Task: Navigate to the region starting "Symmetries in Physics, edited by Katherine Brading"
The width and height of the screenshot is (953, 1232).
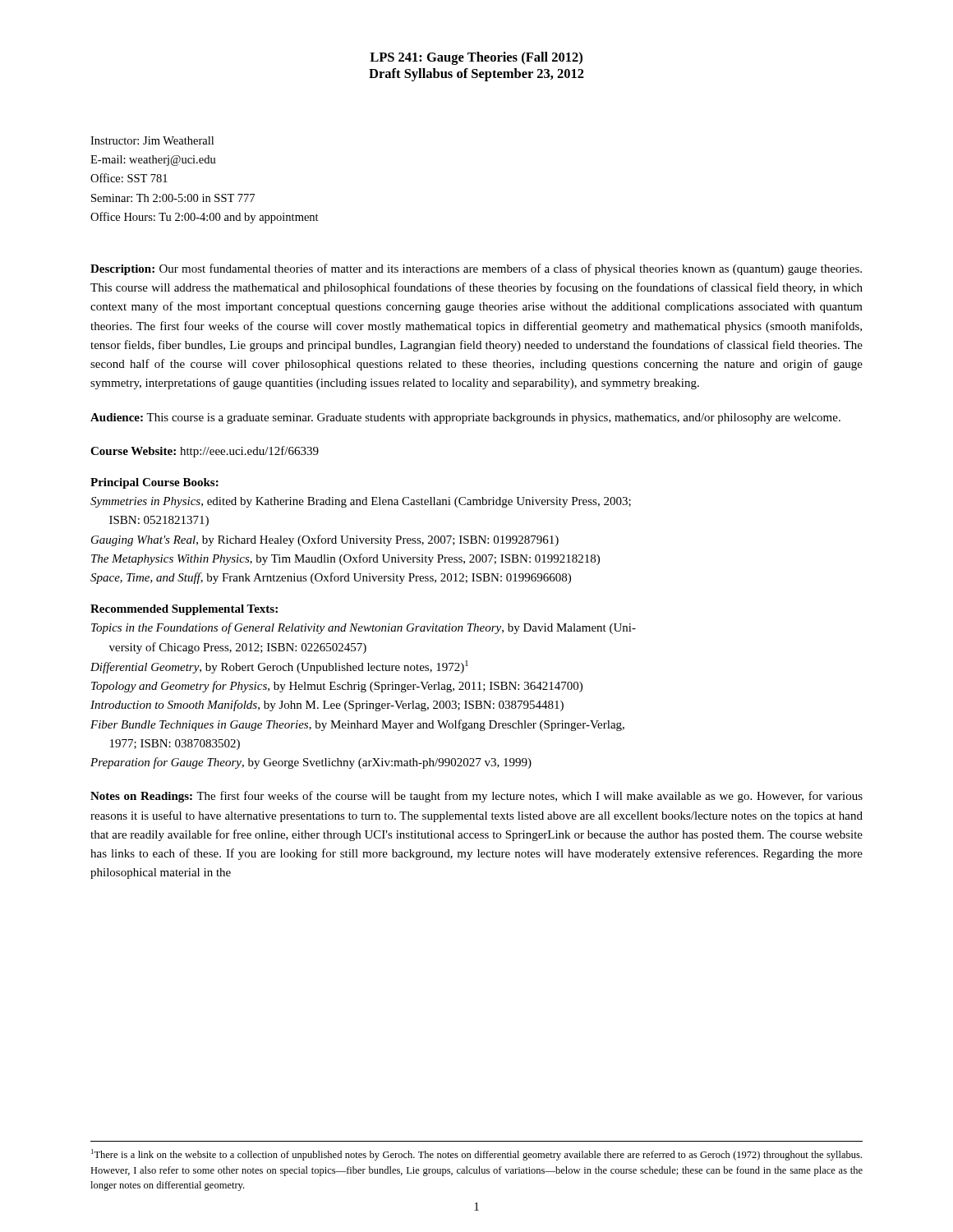Action: click(x=361, y=511)
